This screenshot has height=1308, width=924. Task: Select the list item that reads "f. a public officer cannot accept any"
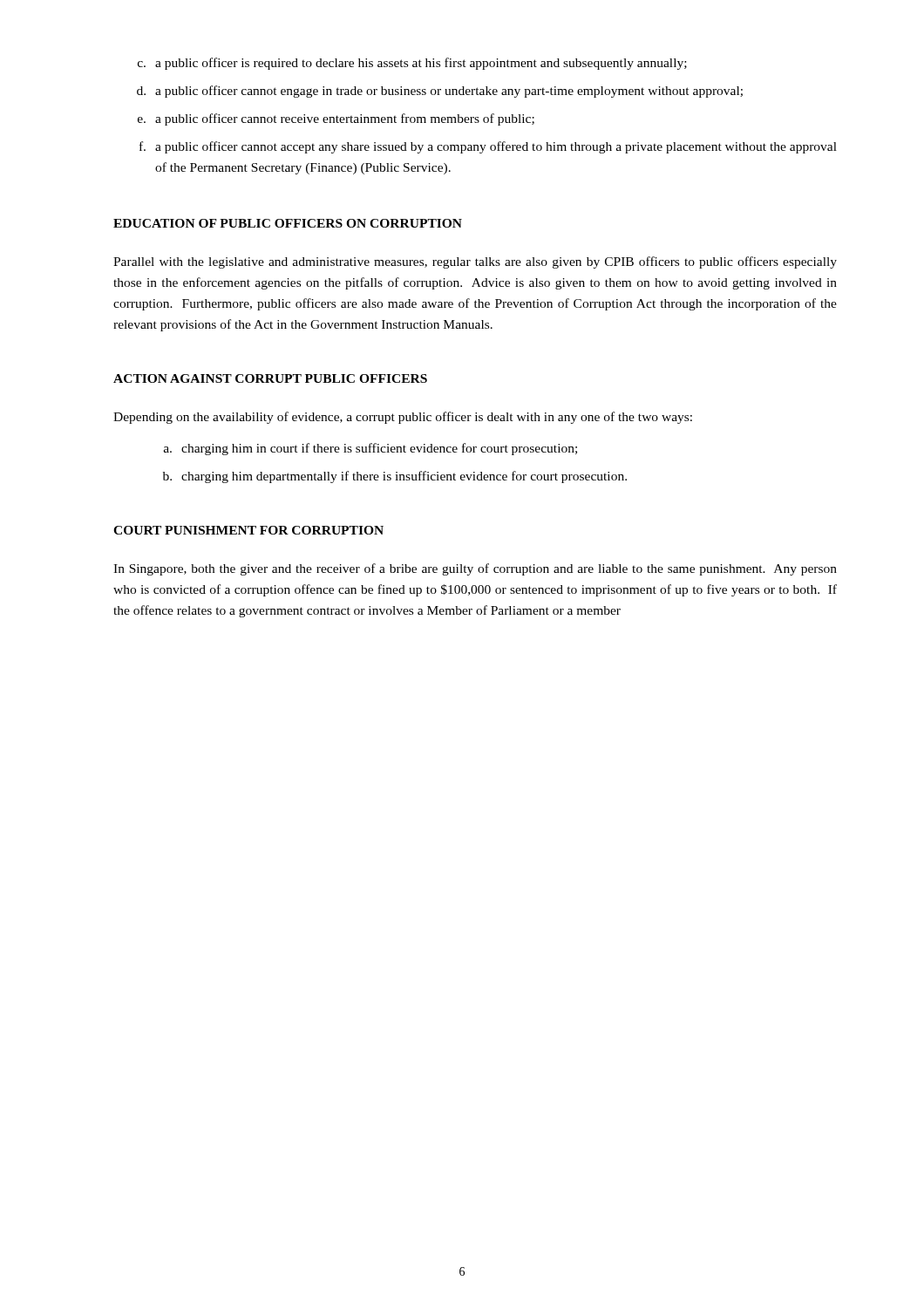(475, 157)
